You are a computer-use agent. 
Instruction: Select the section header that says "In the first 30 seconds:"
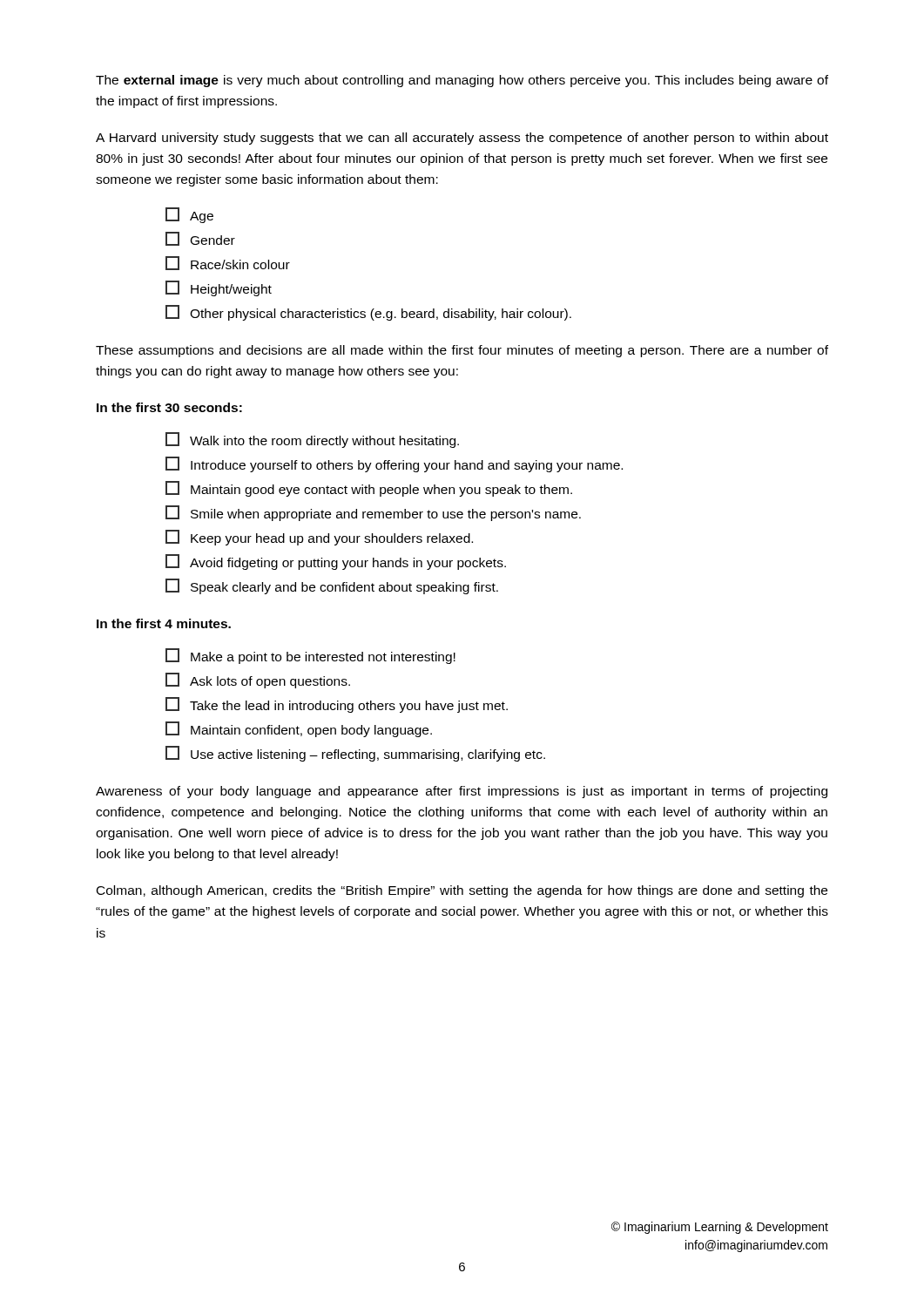pyautogui.click(x=169, y=408)
